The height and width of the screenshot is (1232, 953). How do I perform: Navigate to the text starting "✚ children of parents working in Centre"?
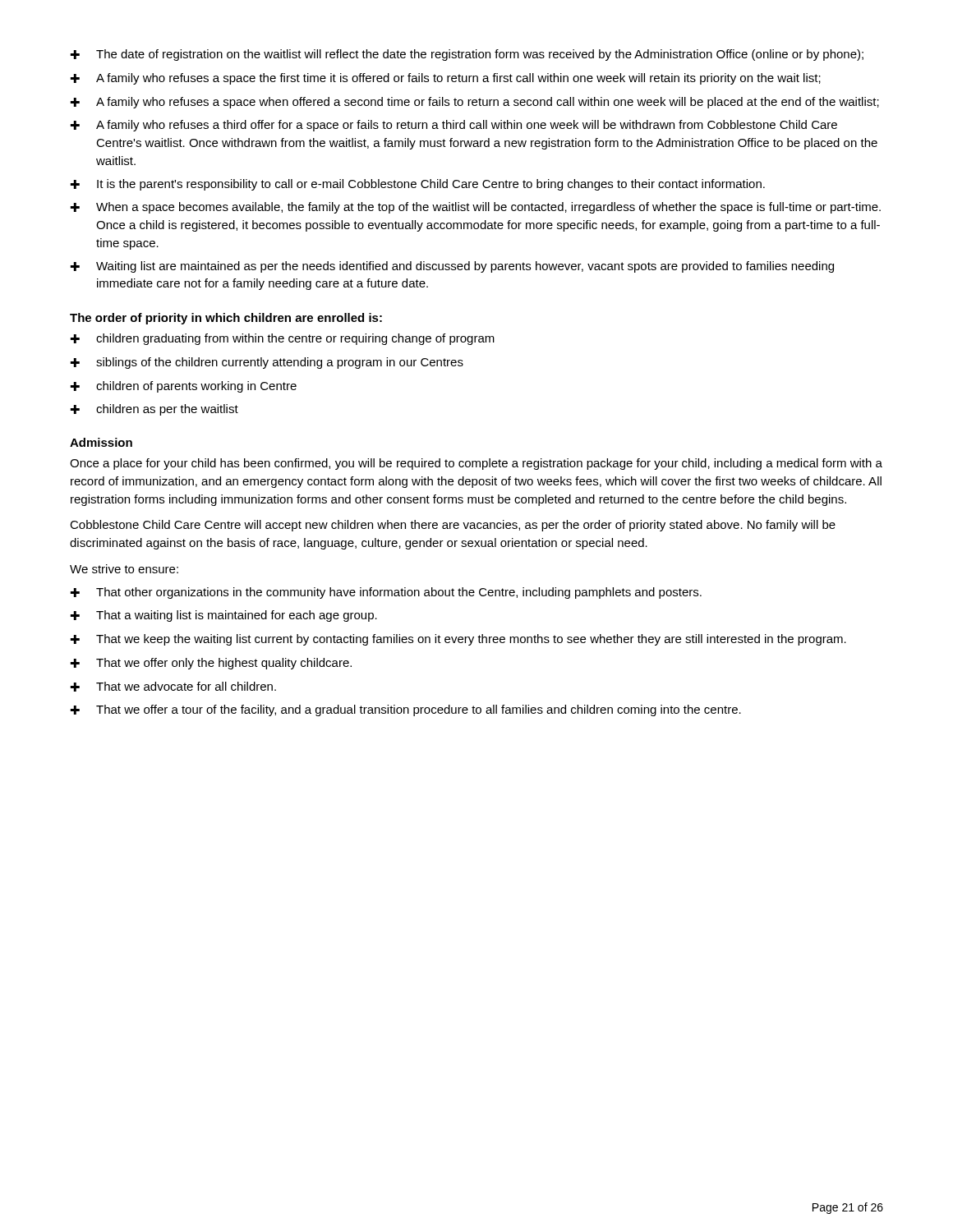(x=184, y=387)
